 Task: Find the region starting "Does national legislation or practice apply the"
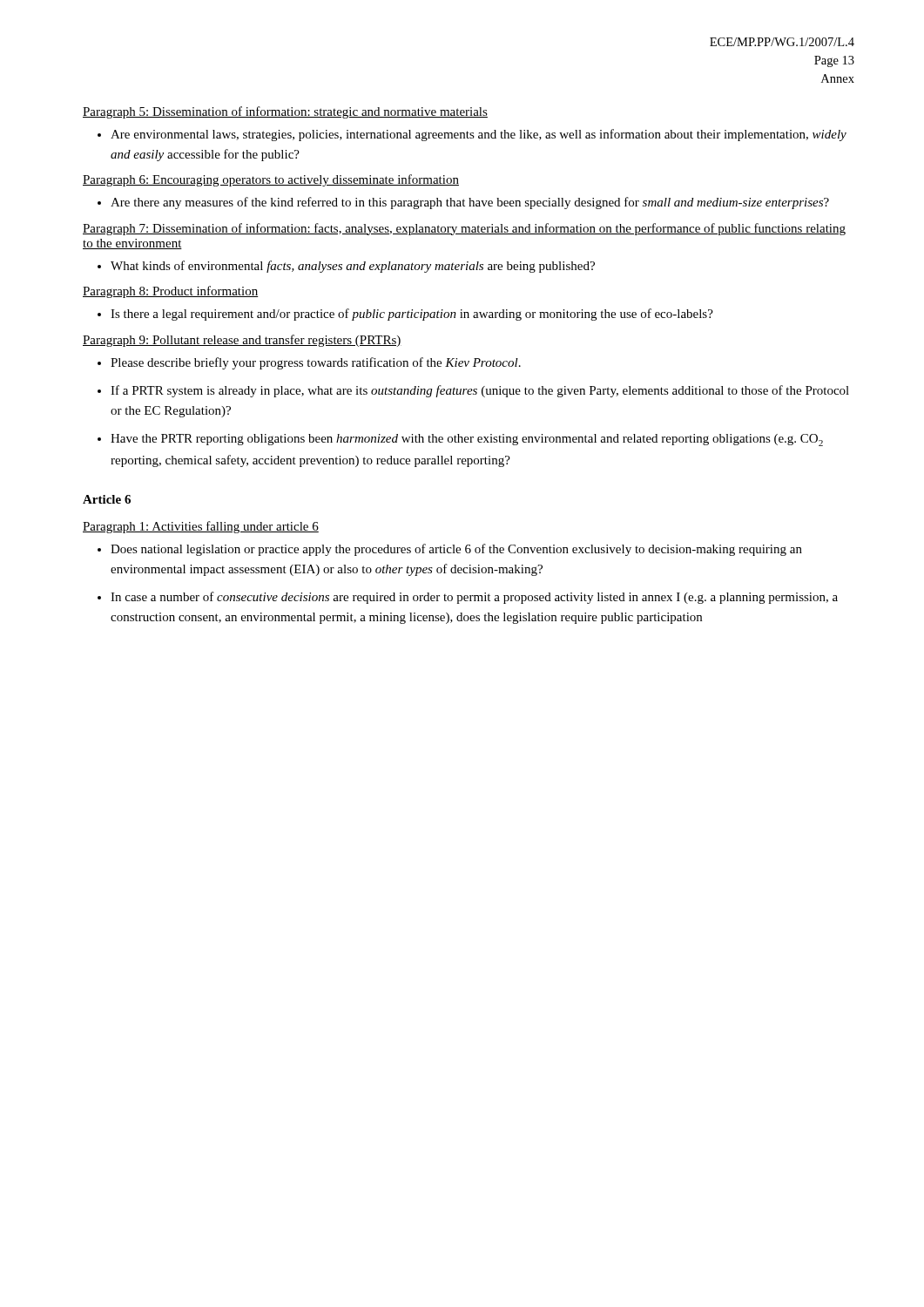point(456,559)
